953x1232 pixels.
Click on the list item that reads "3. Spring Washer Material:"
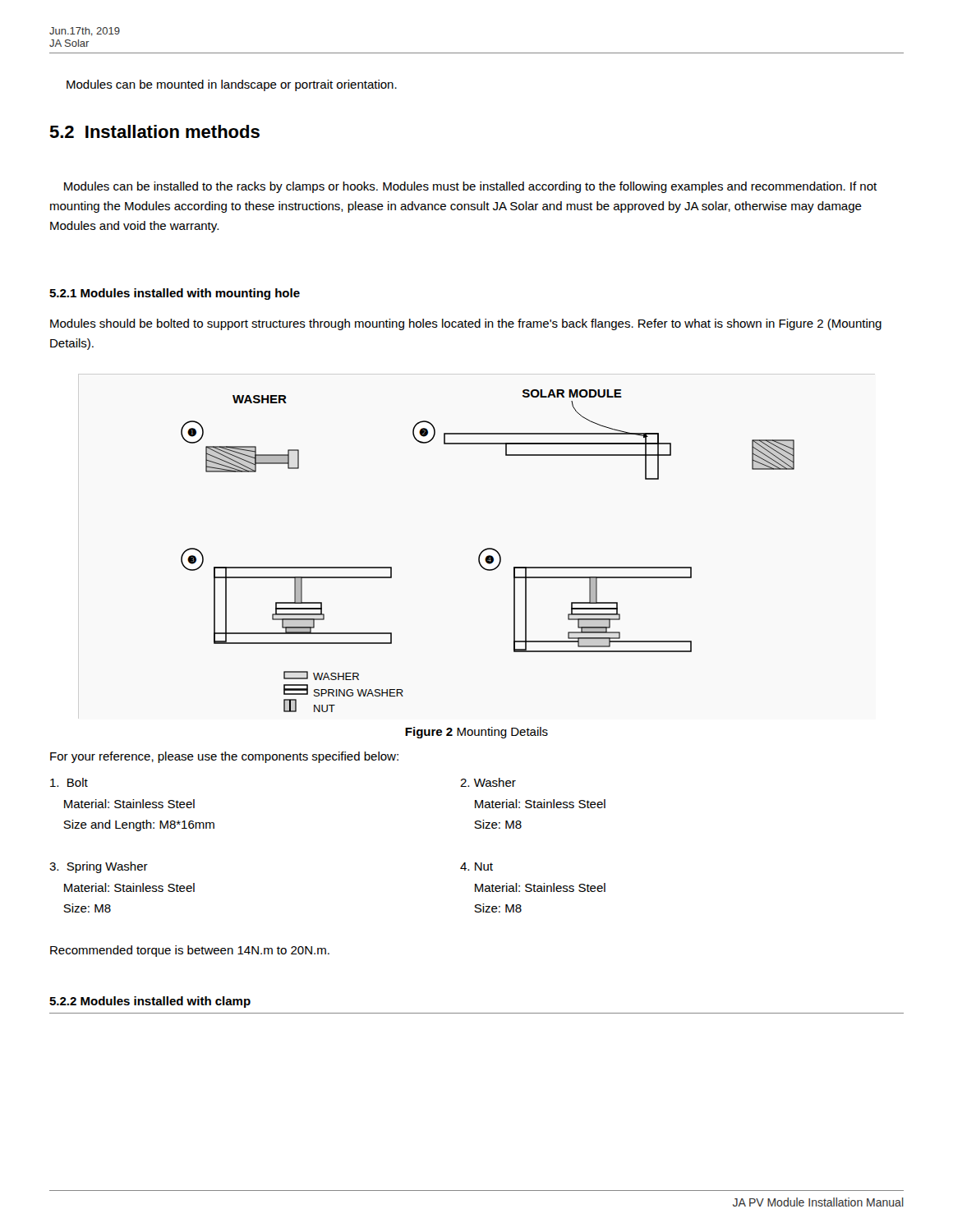122,887
